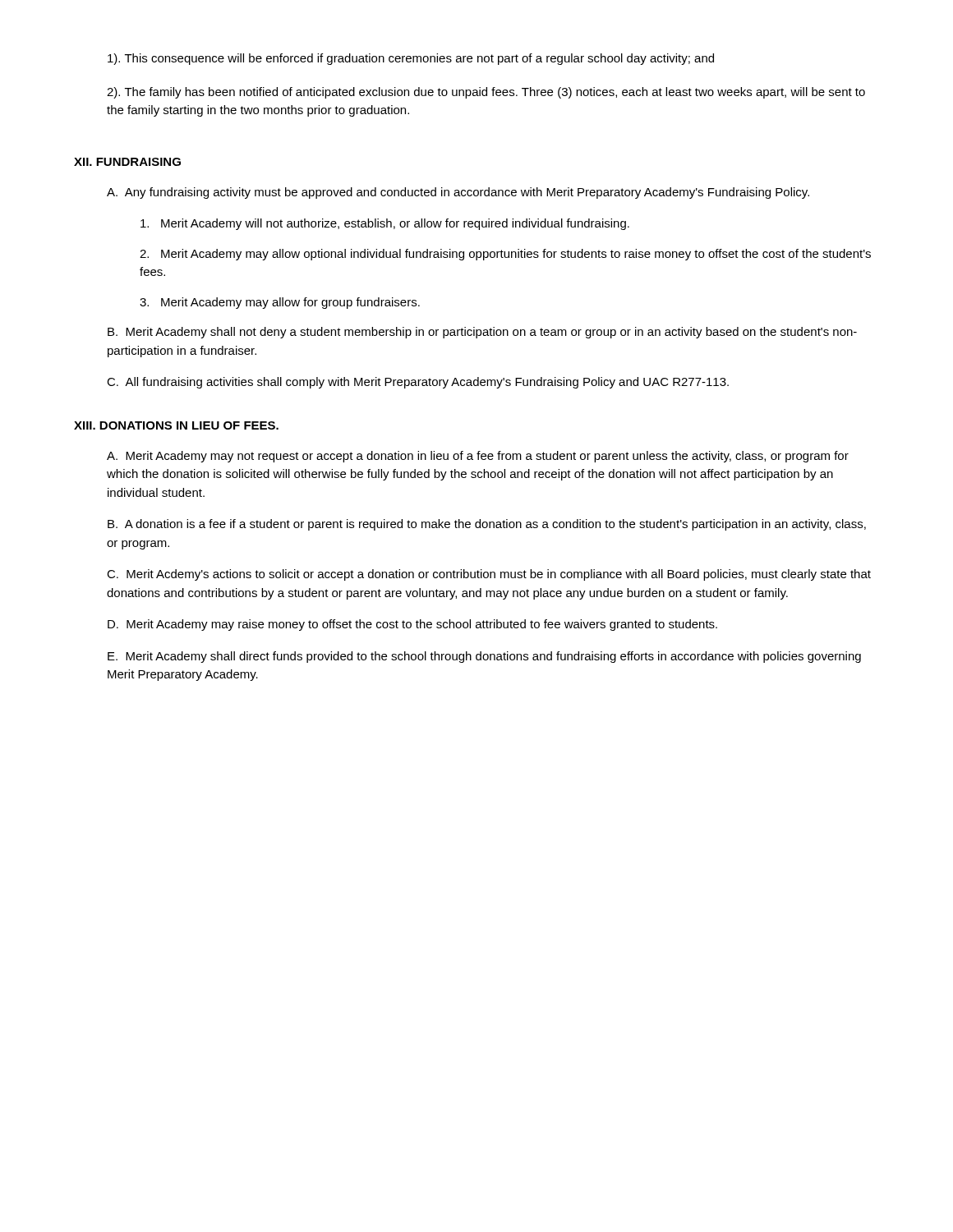
Task: Navigate to the block starting "C. Merit Acdemy's actions to solicit or accept"
Action: (489, 583)
